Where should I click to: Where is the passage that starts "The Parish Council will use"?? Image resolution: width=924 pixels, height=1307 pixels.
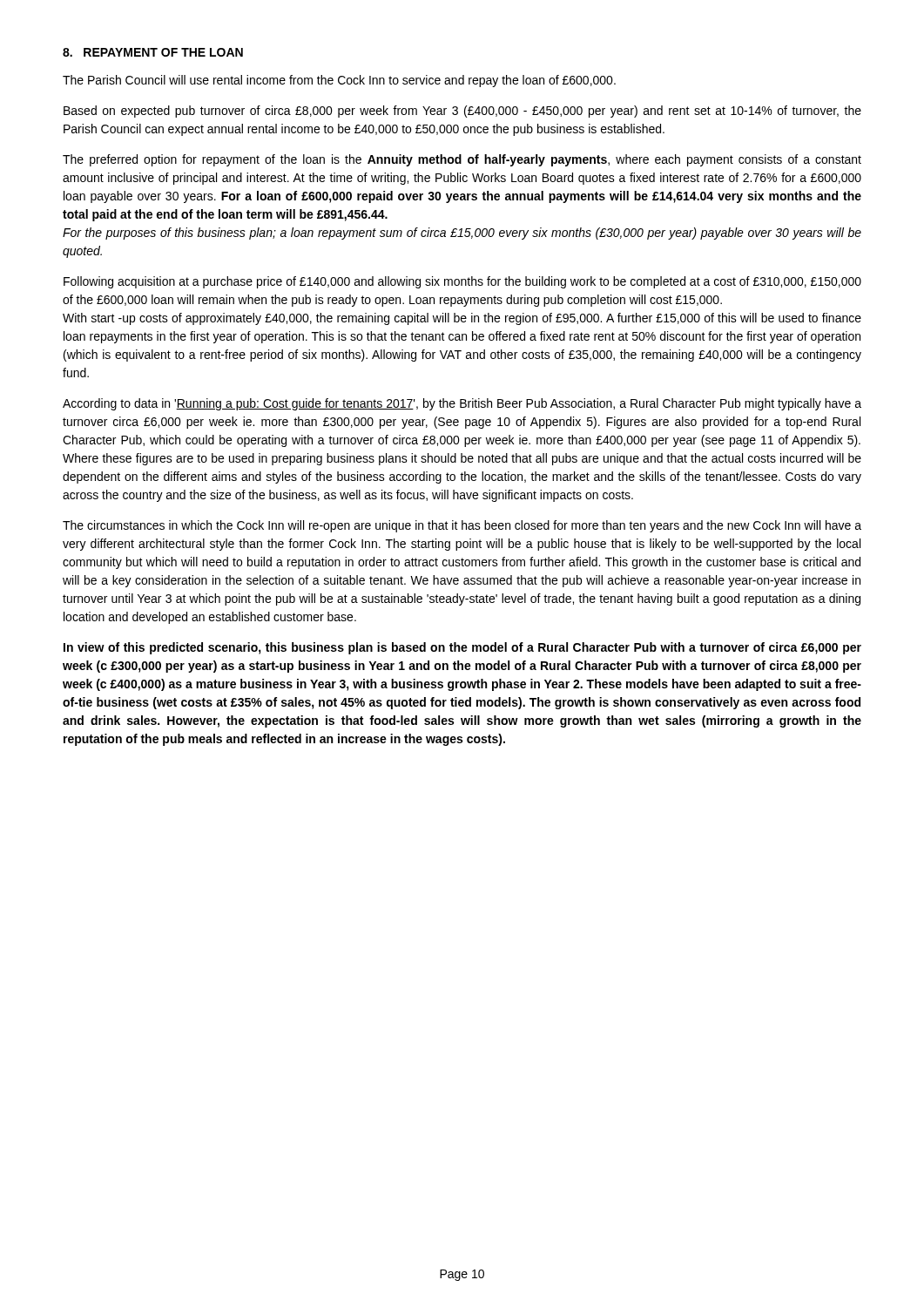tap(340, 80)
